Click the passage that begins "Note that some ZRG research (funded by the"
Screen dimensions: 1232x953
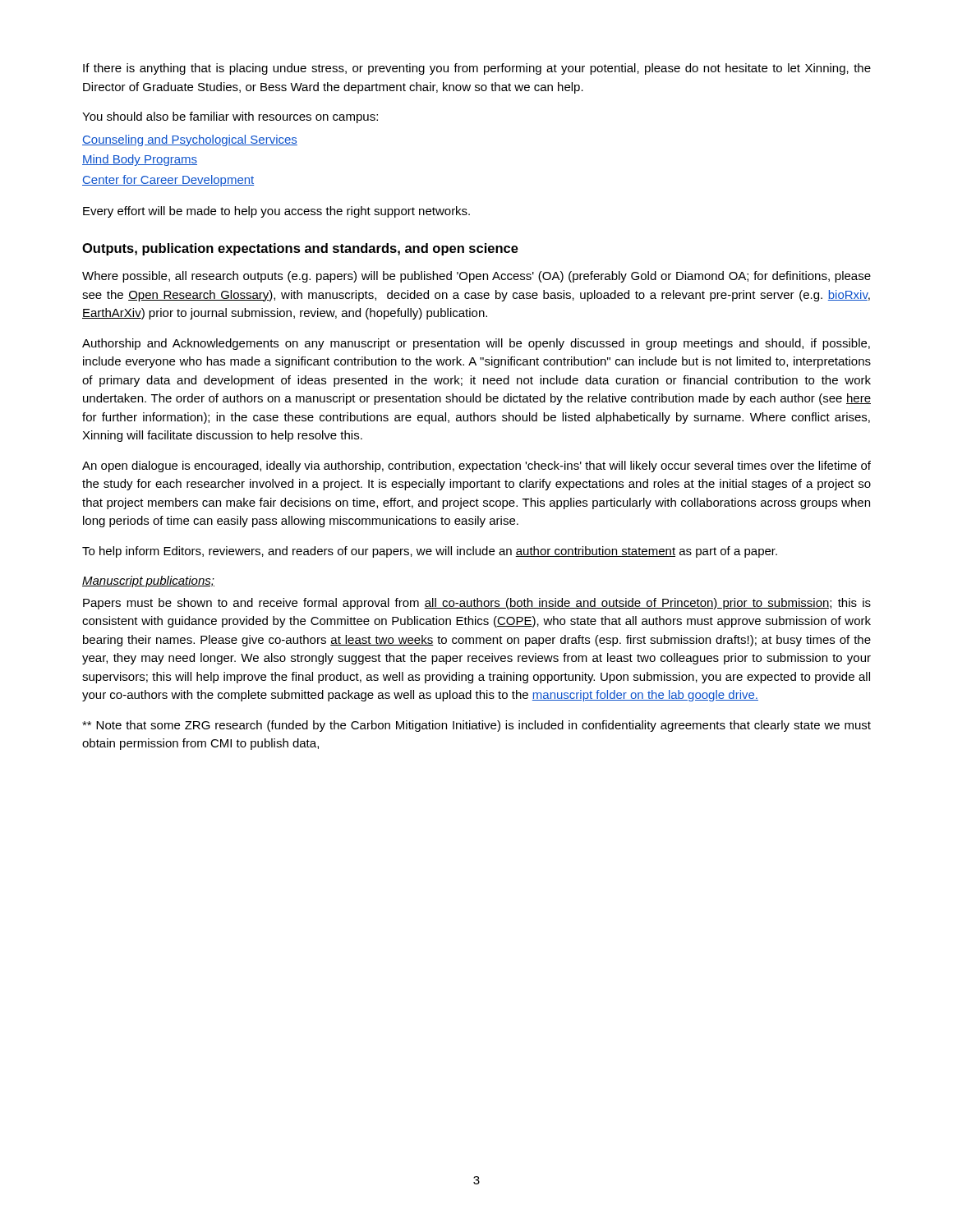[476, 734]
